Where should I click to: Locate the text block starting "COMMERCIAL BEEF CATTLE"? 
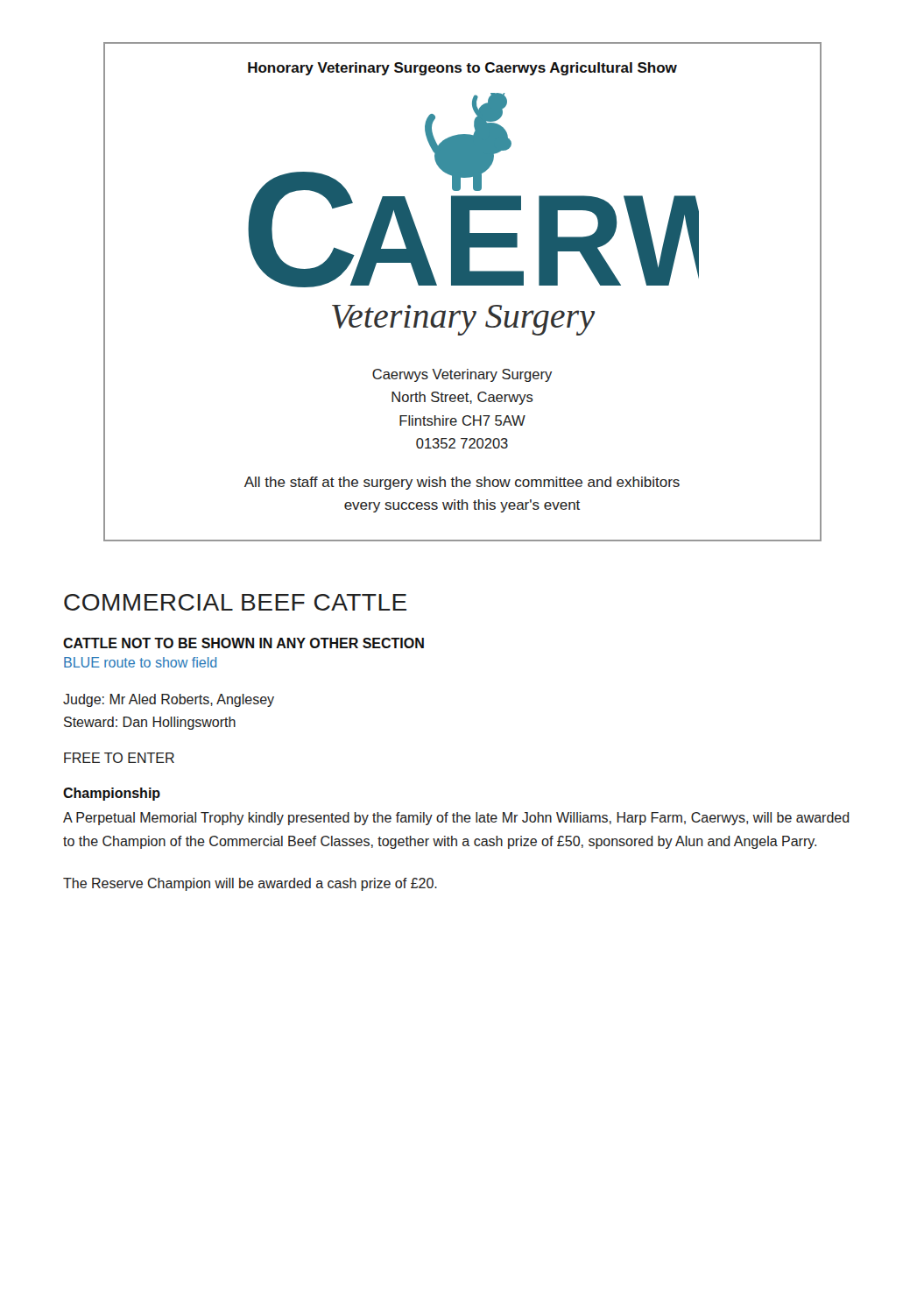[x=235, y=602]
